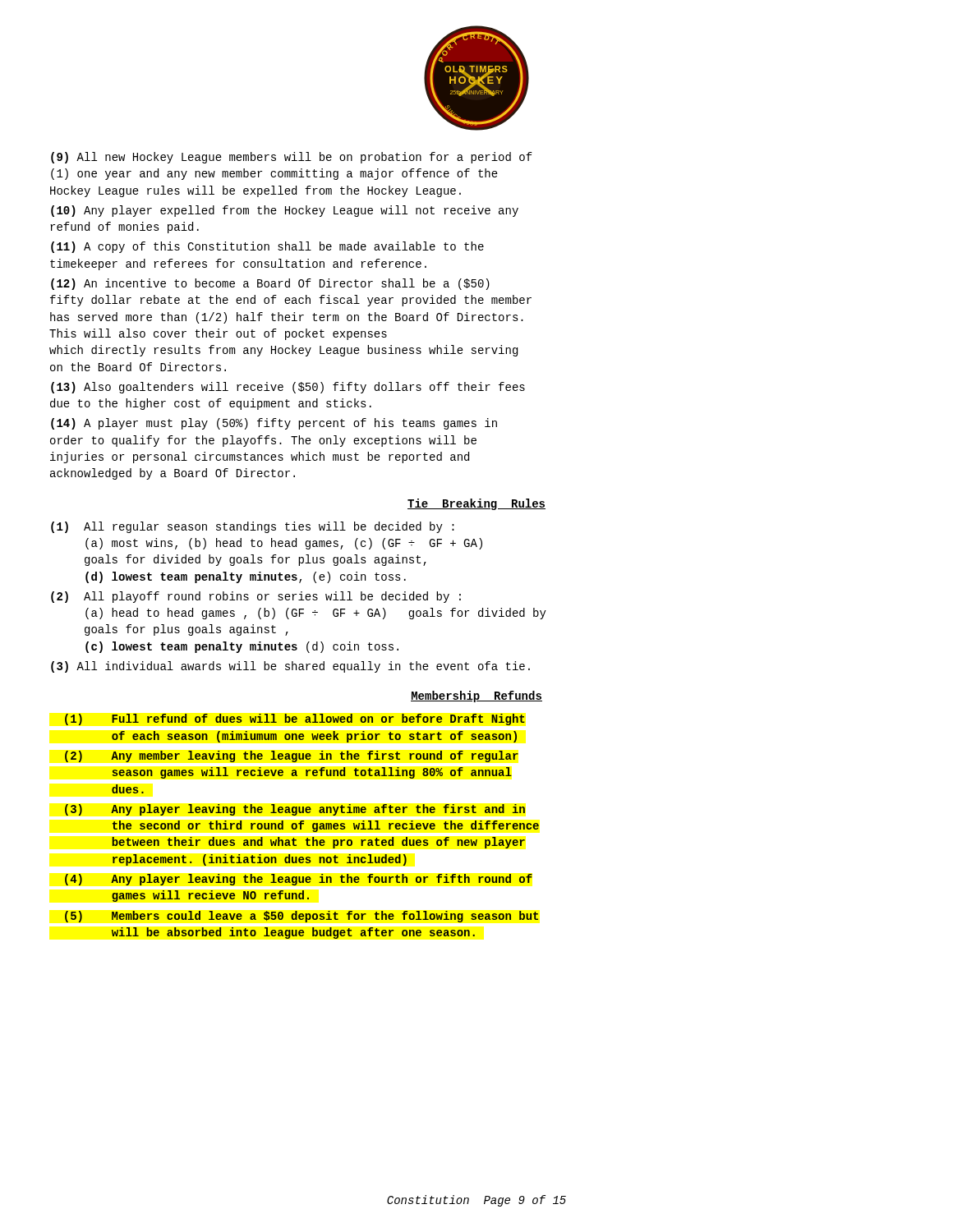The width and height of the screenshot is (953, 1232).
Task: Click the passage that begins "(2) All playoff round"
Action: click(x=298, y=622)
